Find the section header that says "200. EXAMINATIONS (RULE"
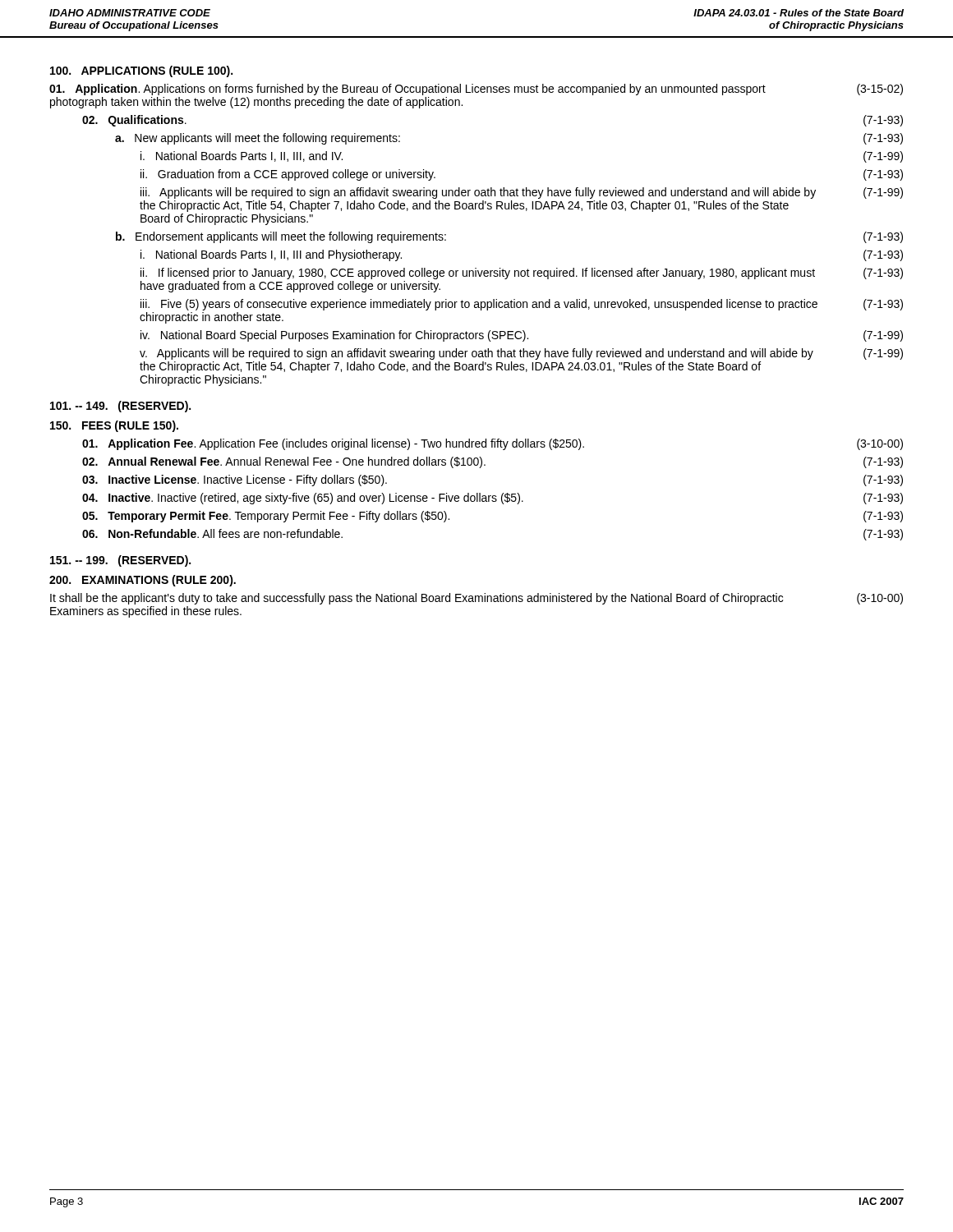Viewport: 953px width, 1232px height. coord(143,580)
